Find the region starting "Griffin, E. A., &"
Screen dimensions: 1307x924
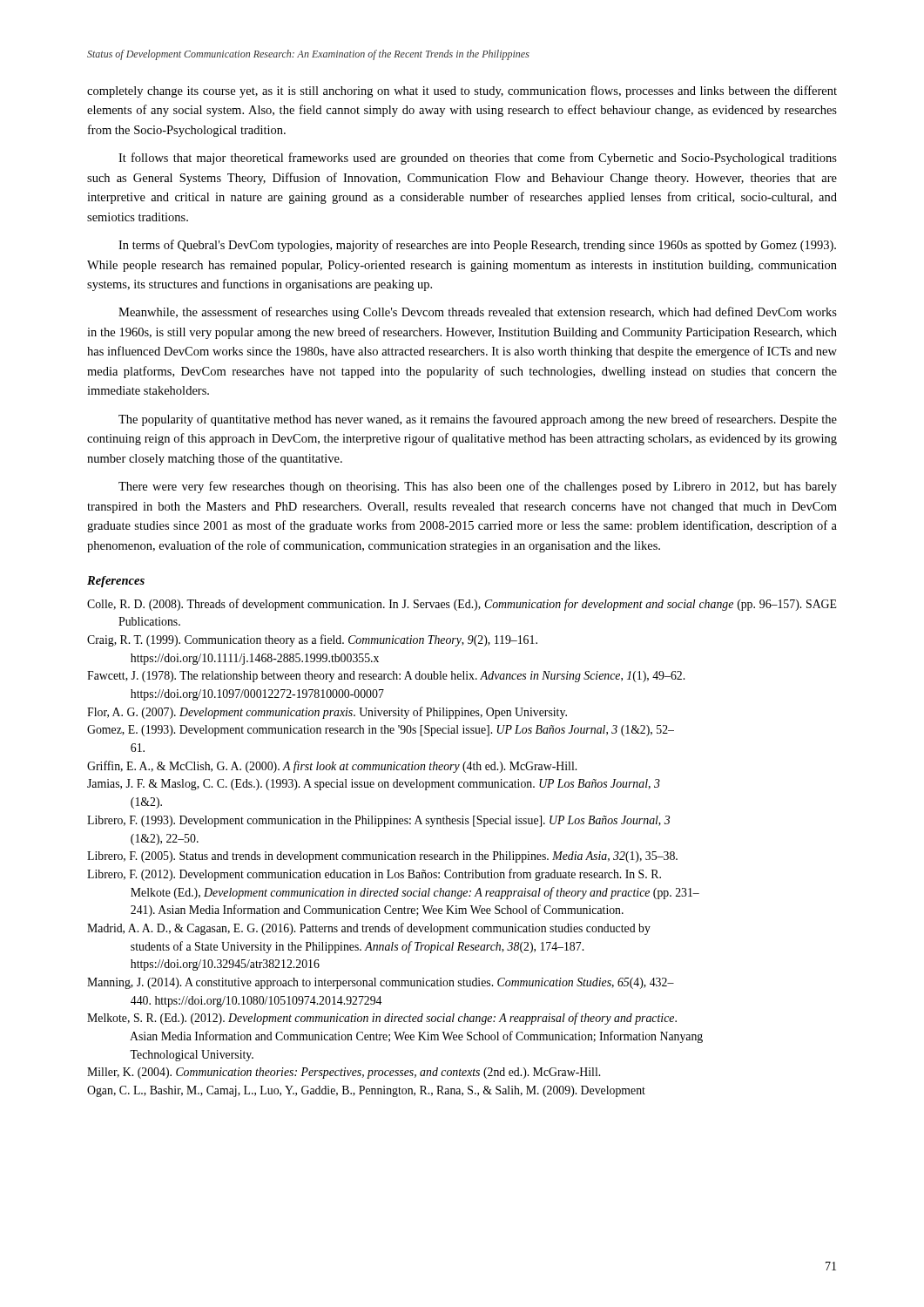point(332,766)
